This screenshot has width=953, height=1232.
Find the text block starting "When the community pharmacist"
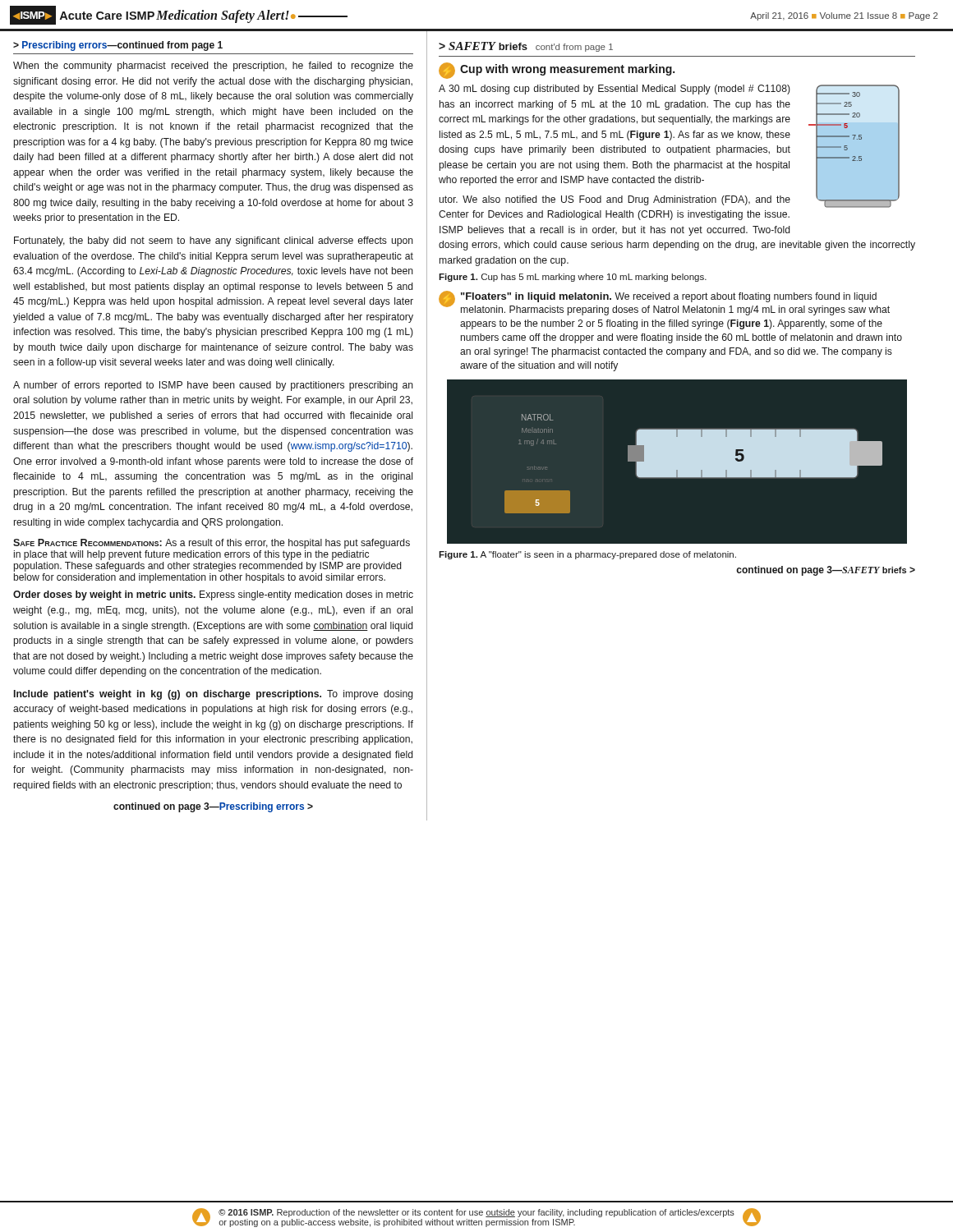tap(213, 142)
